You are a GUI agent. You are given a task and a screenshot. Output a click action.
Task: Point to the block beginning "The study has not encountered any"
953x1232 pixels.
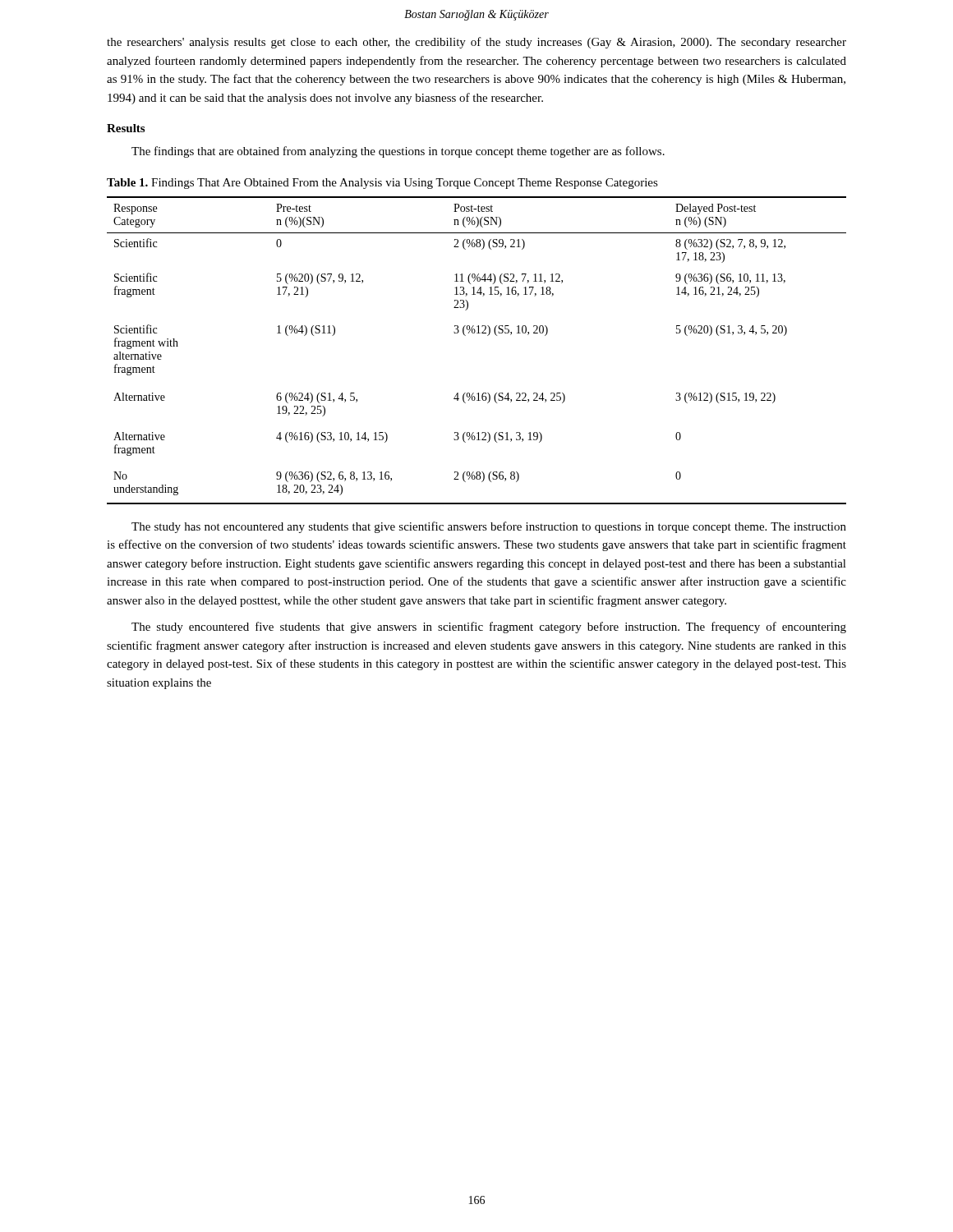[x=476, y=563]
